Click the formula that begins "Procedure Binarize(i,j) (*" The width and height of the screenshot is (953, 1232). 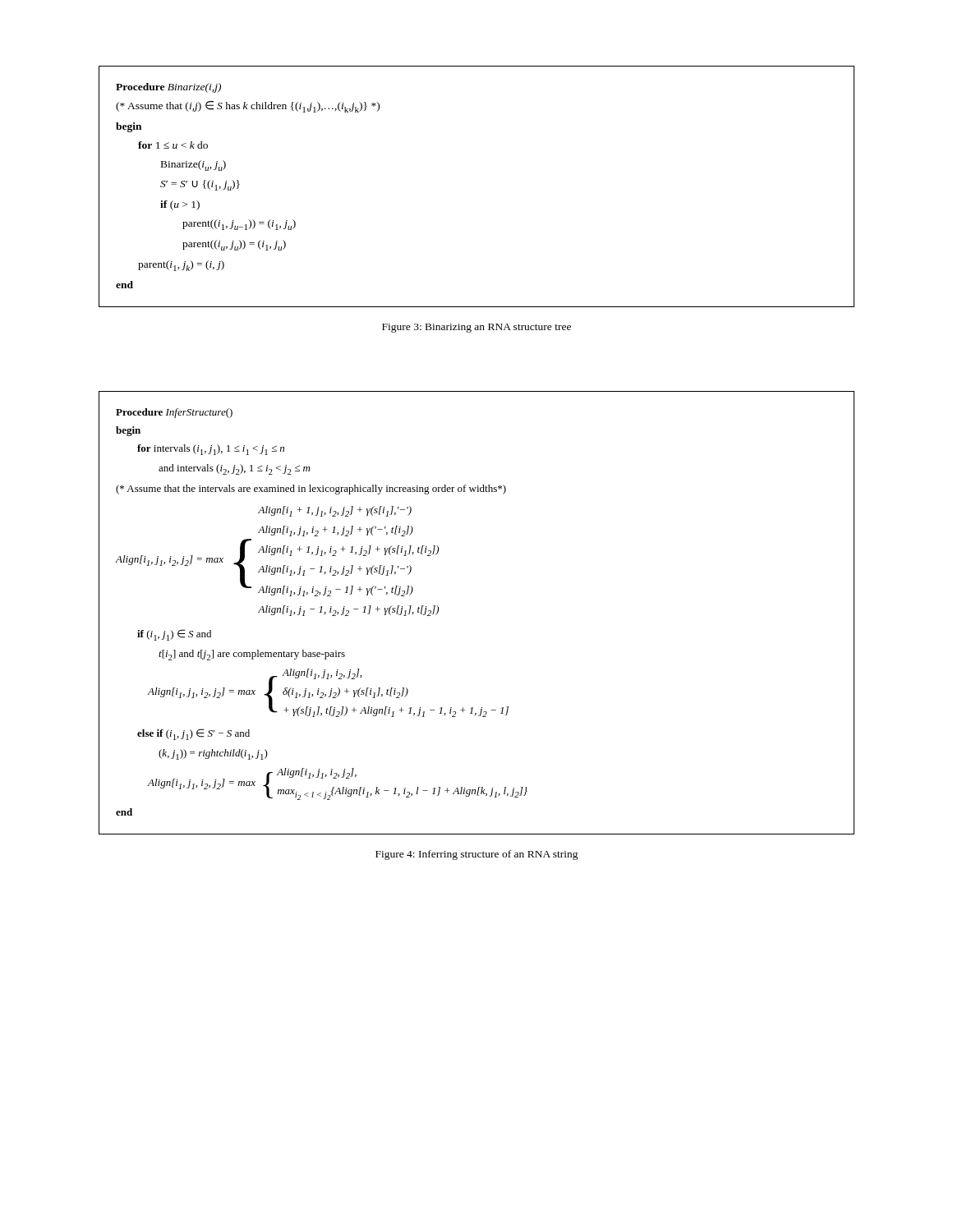click(168, 88)
